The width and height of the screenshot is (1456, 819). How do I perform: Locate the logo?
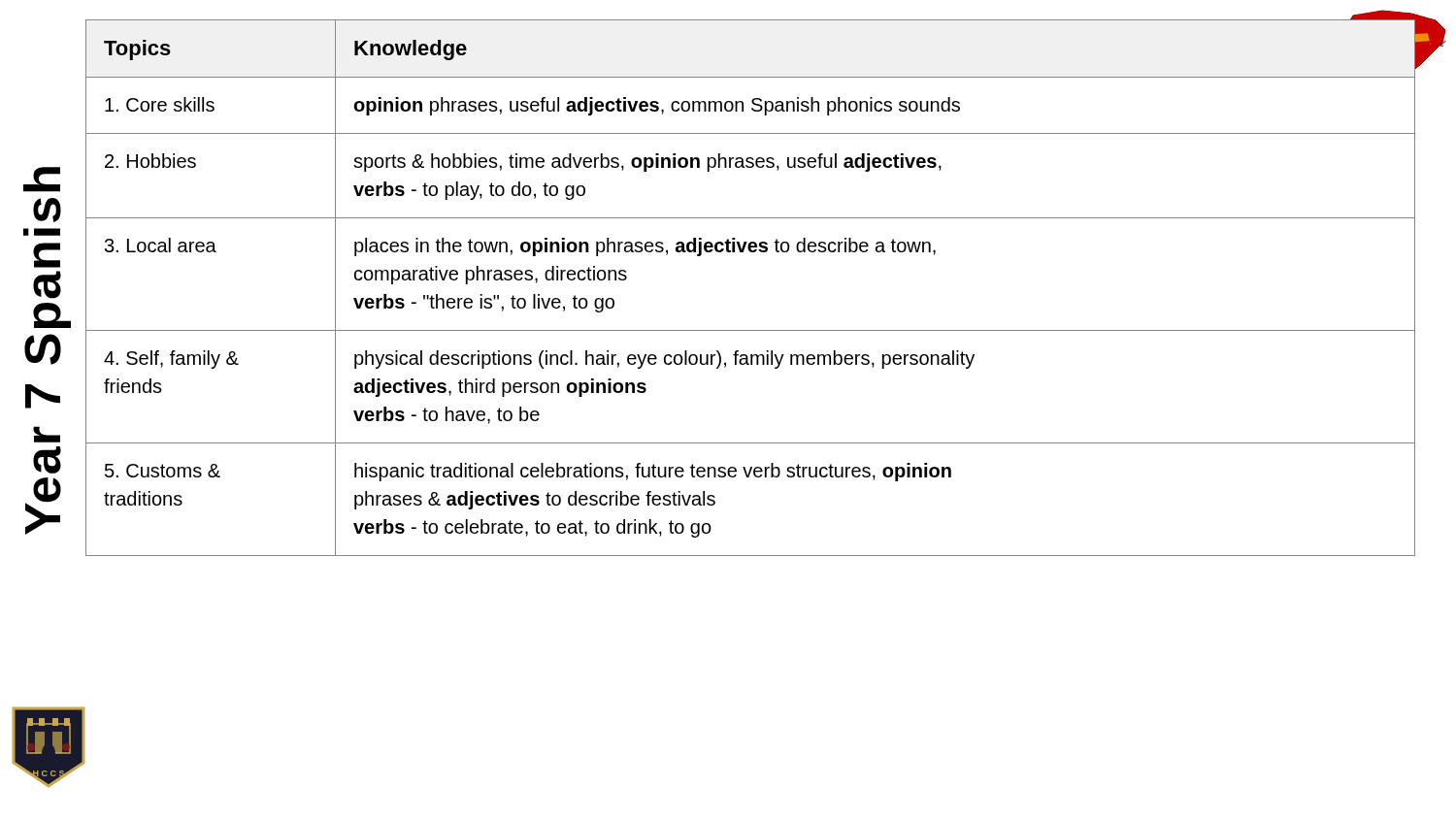49,747
